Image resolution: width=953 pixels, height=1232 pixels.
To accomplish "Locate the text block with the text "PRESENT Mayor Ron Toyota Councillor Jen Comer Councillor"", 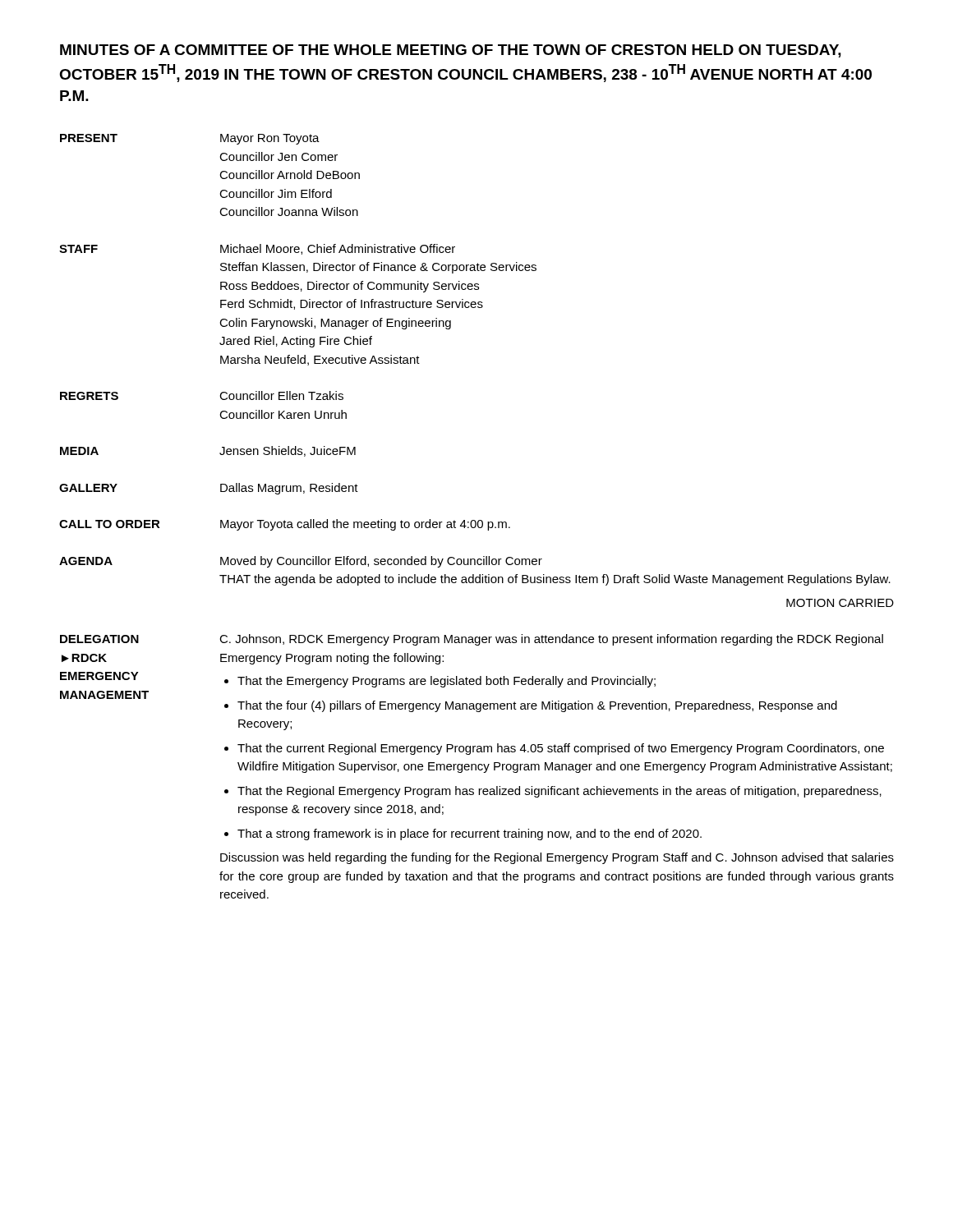I will 88,138.
